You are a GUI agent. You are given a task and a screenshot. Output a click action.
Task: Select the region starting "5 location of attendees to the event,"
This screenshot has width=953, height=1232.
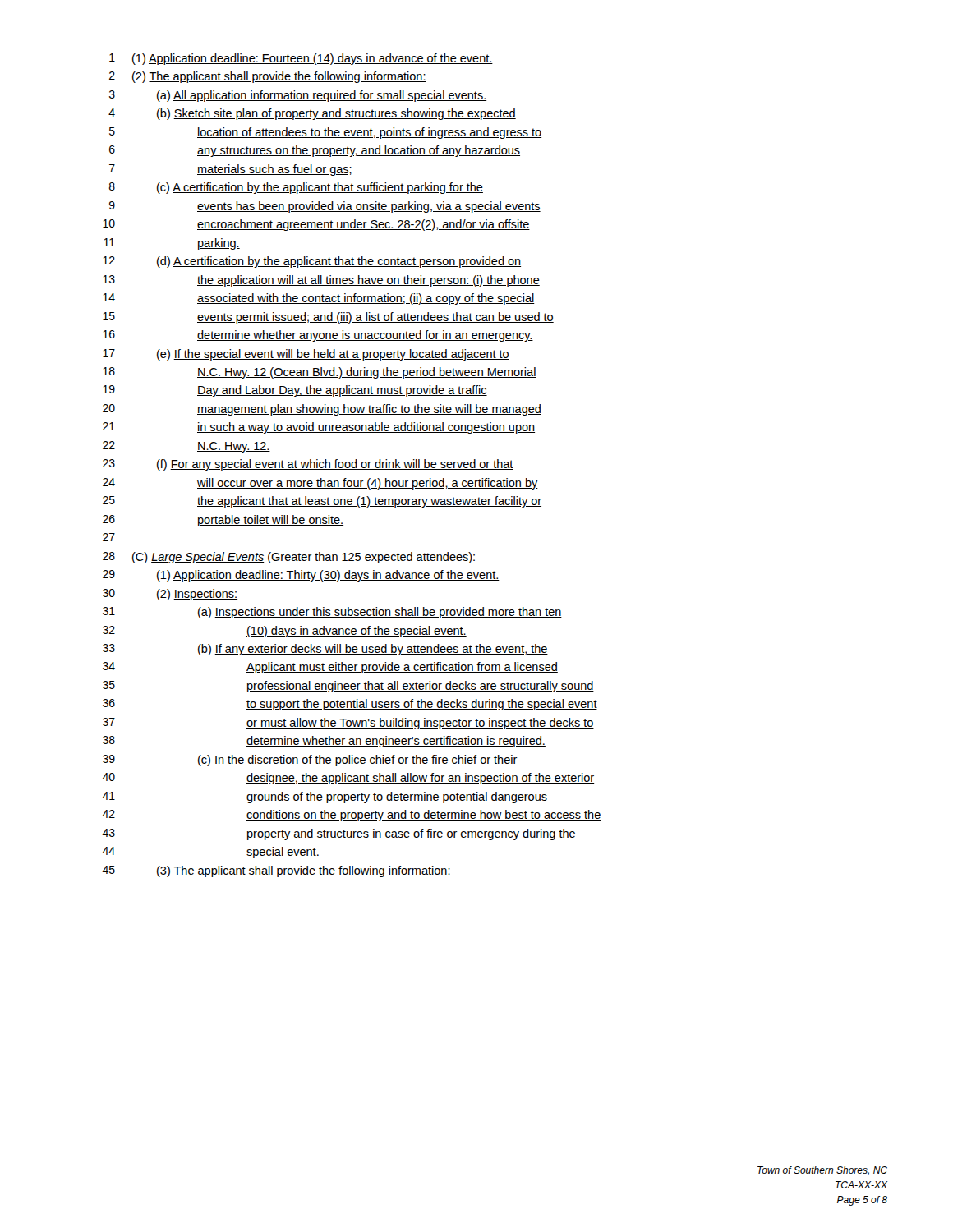pos(485,132)
